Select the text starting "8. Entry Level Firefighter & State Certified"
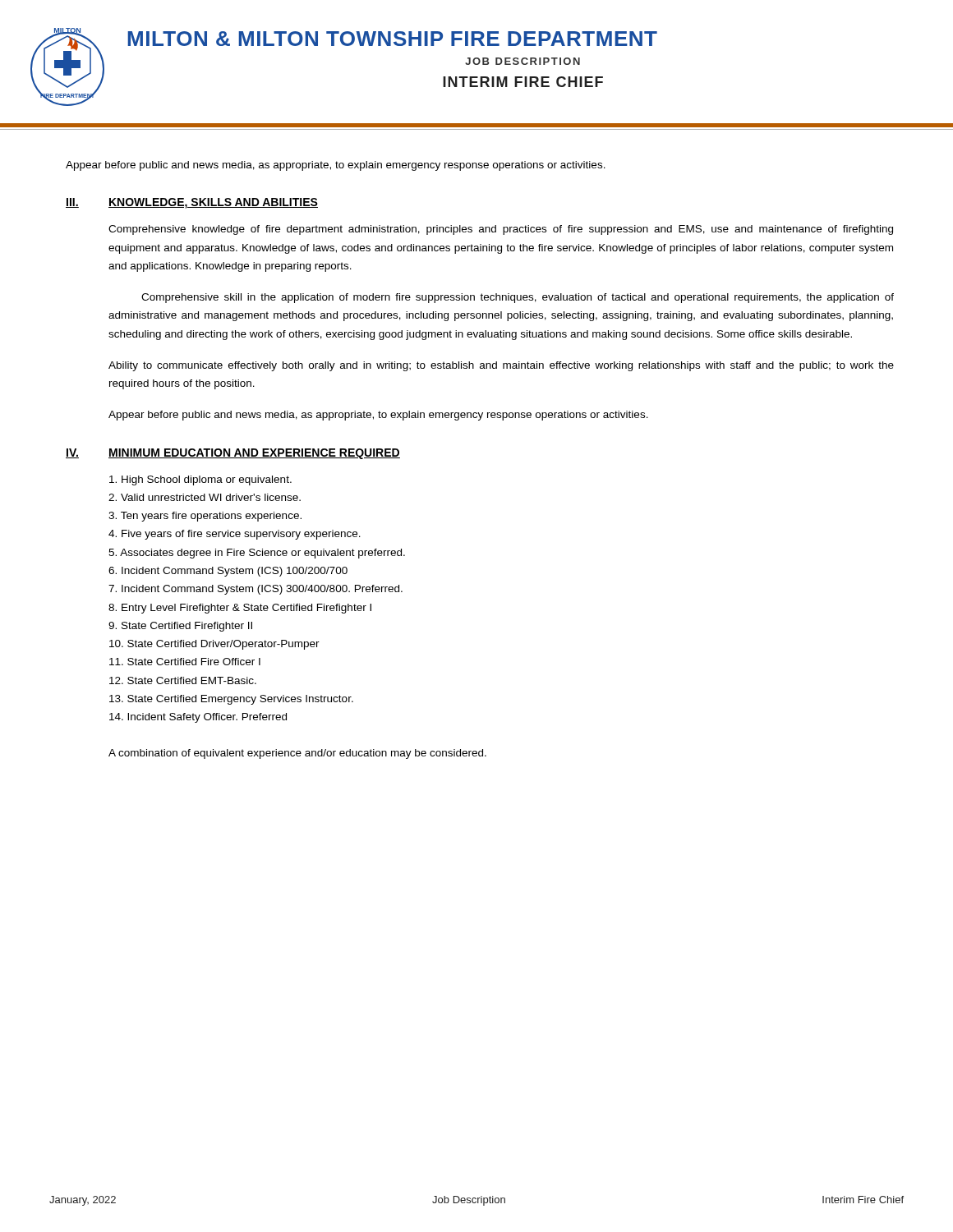This screenshot has height=1232, width=953. click(x=240, y=607)
